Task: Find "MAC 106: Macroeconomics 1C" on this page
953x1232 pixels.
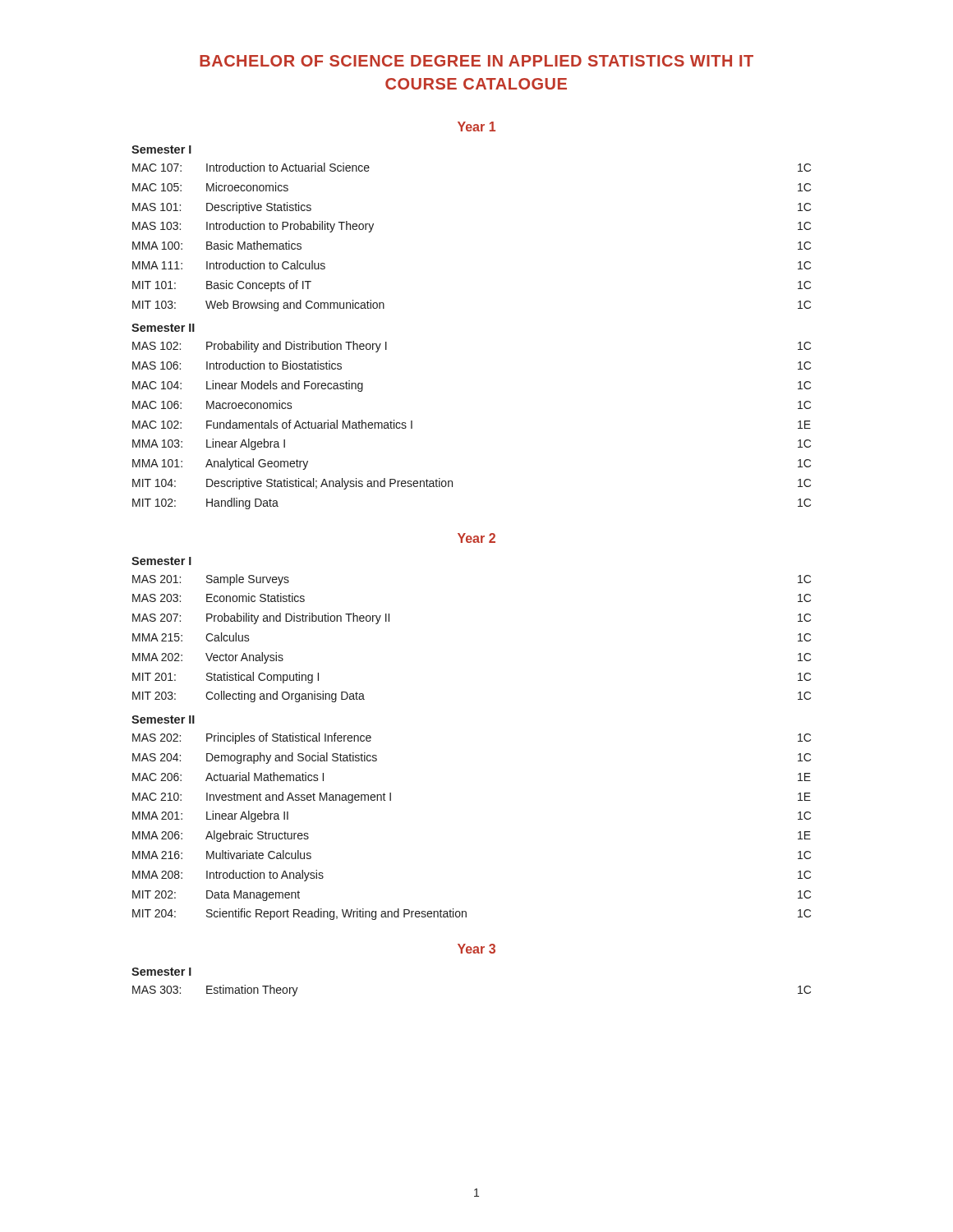Action: (x=163, y=405)
